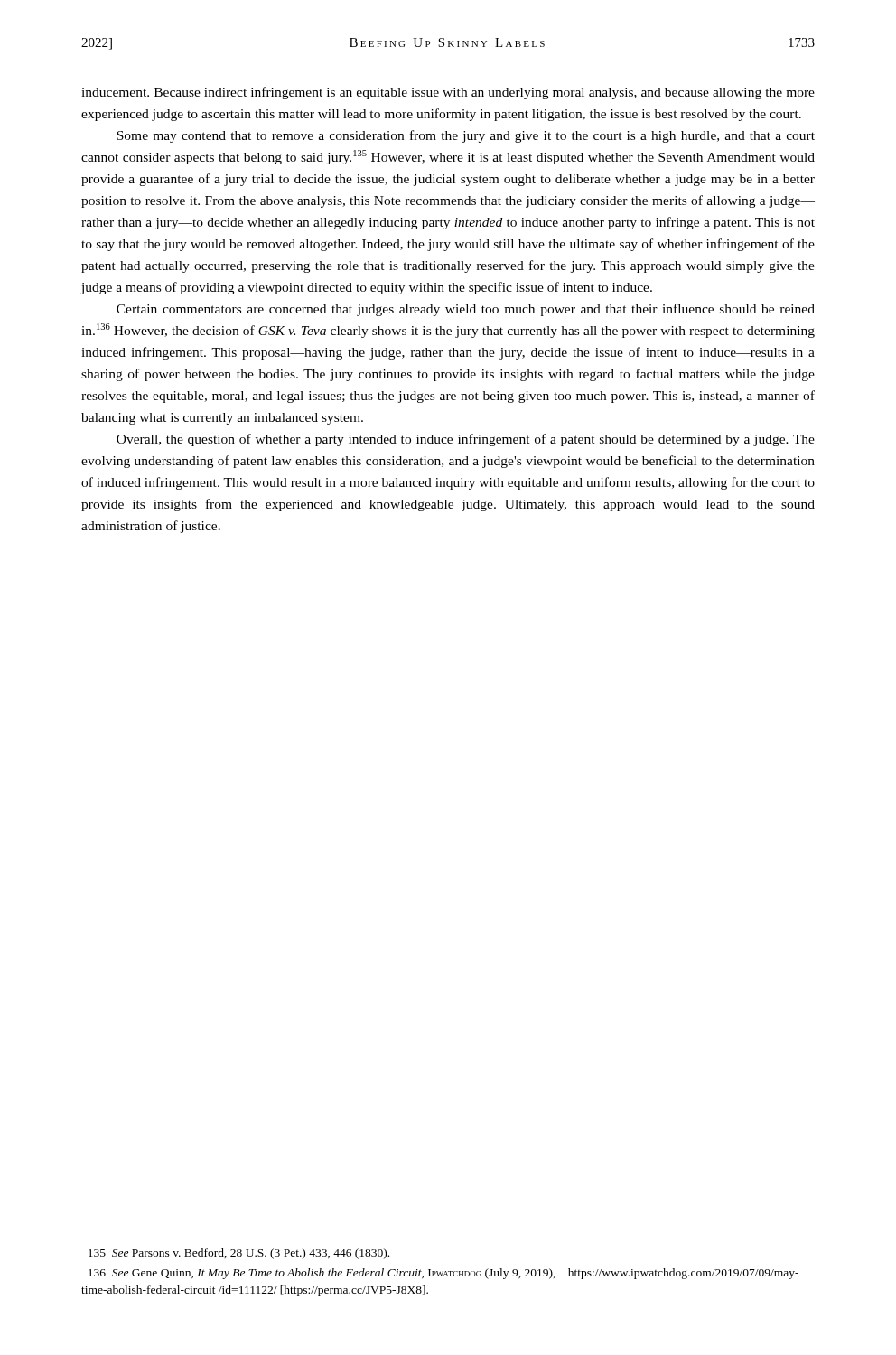The height and width of the screenshot is (1355, 896).
Task: Find the footnote containing "135 See Parsons v."
Action: click(448, 1272)
